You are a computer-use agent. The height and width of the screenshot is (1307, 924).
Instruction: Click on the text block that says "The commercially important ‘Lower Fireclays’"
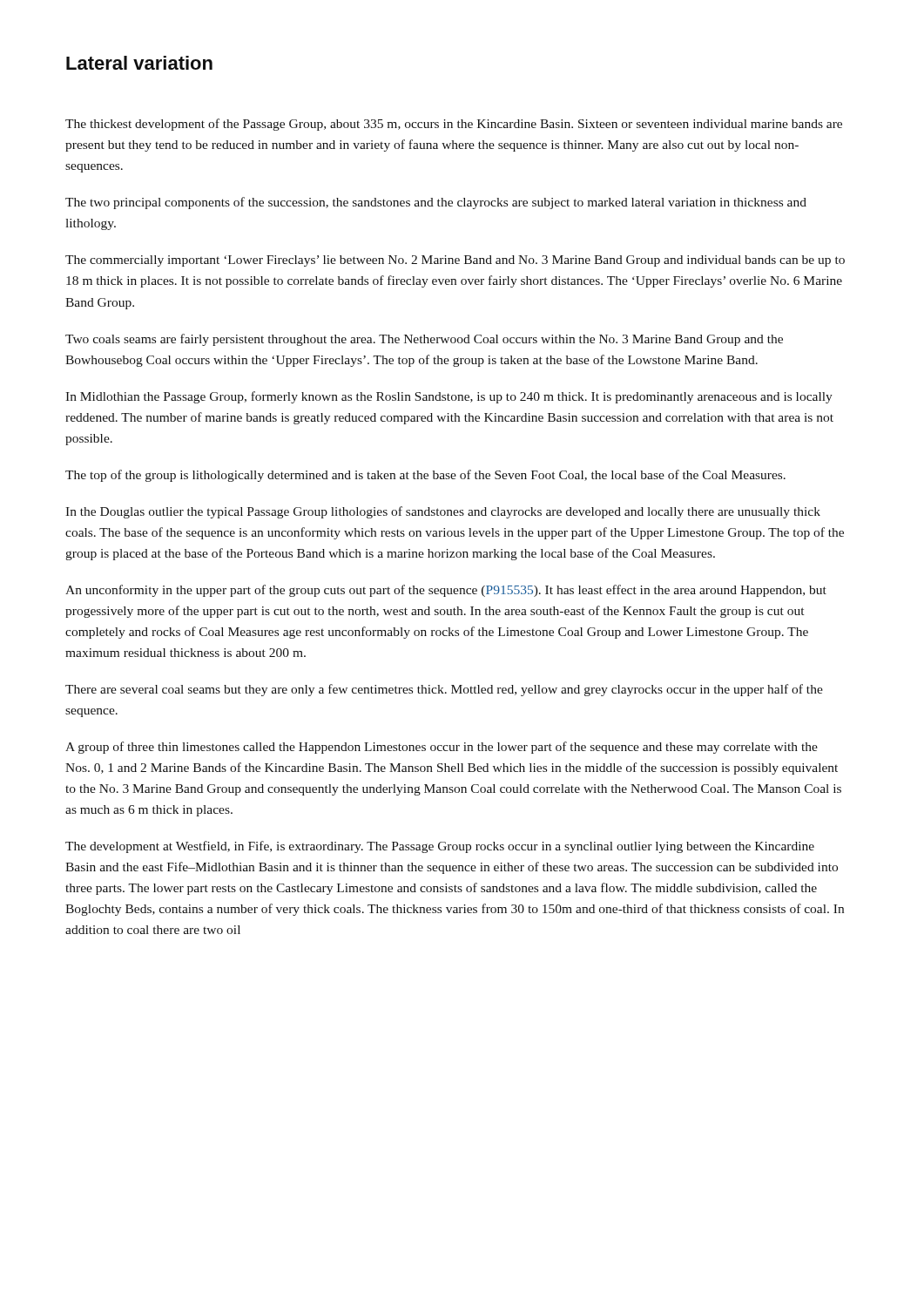pyautogui.click(x=455, y=281)
